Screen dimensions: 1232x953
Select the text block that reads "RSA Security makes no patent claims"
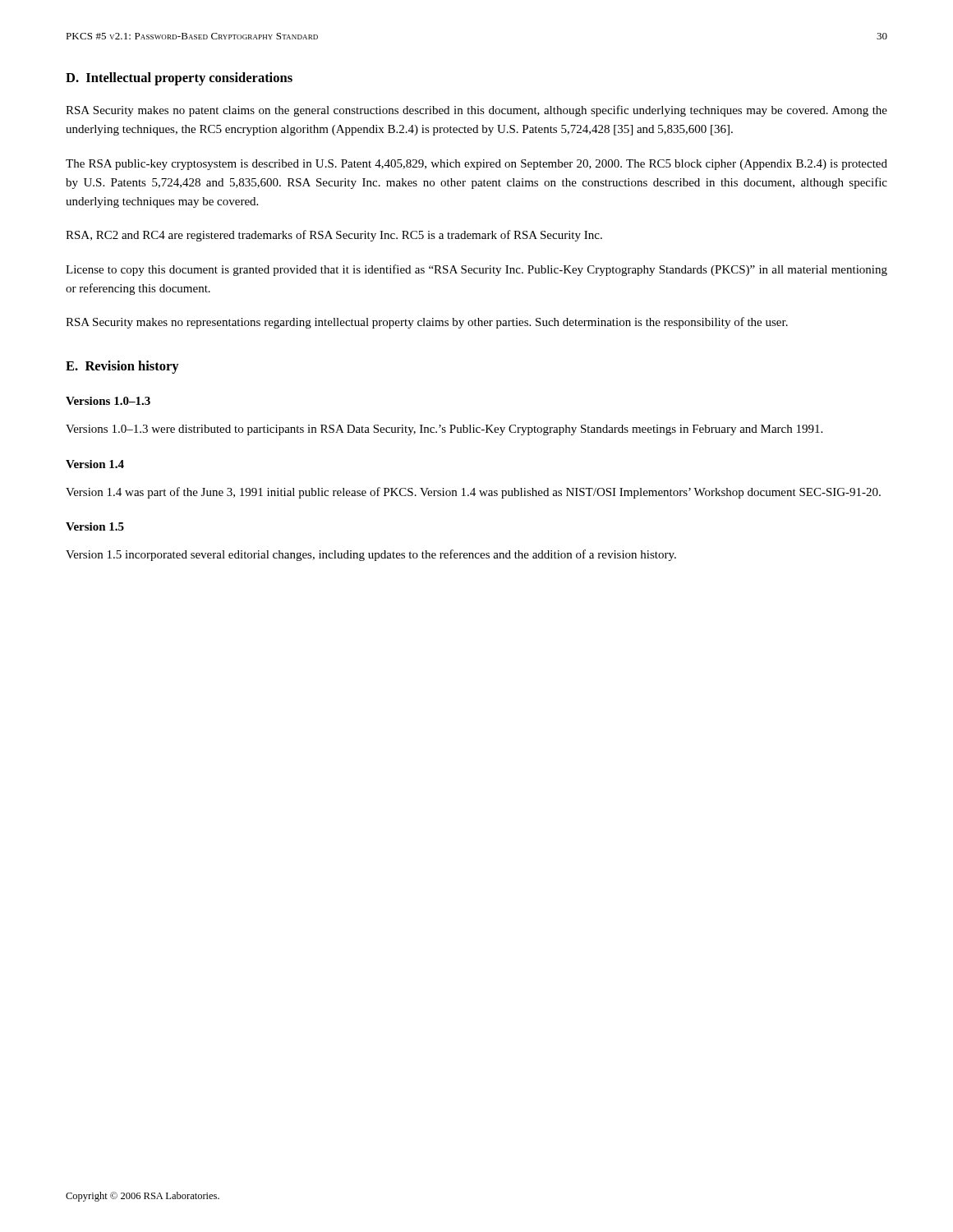pyautogui.click(x=476, y=120)
